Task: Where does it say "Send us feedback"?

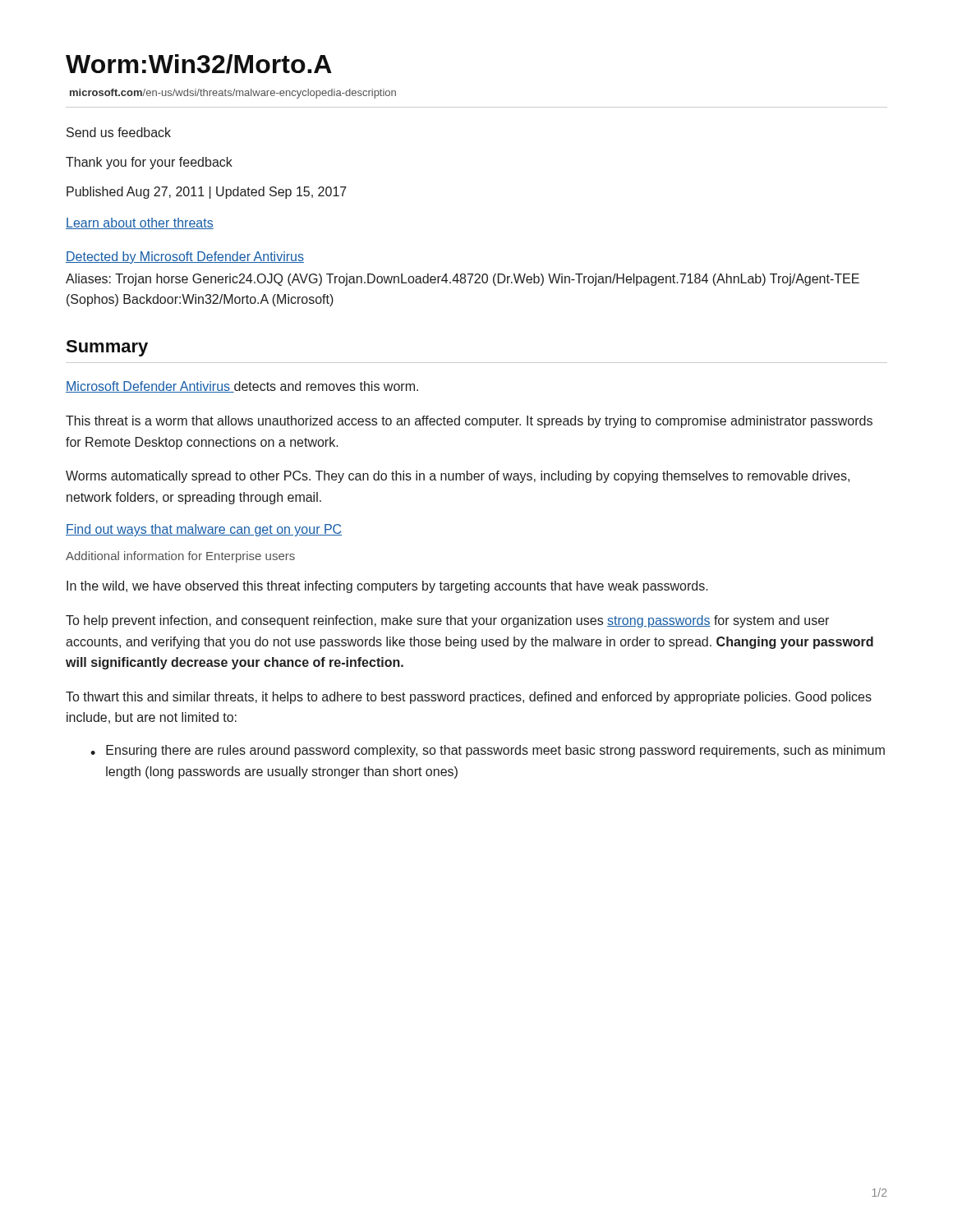Action: pyautogui.click(x=118, y=133)
